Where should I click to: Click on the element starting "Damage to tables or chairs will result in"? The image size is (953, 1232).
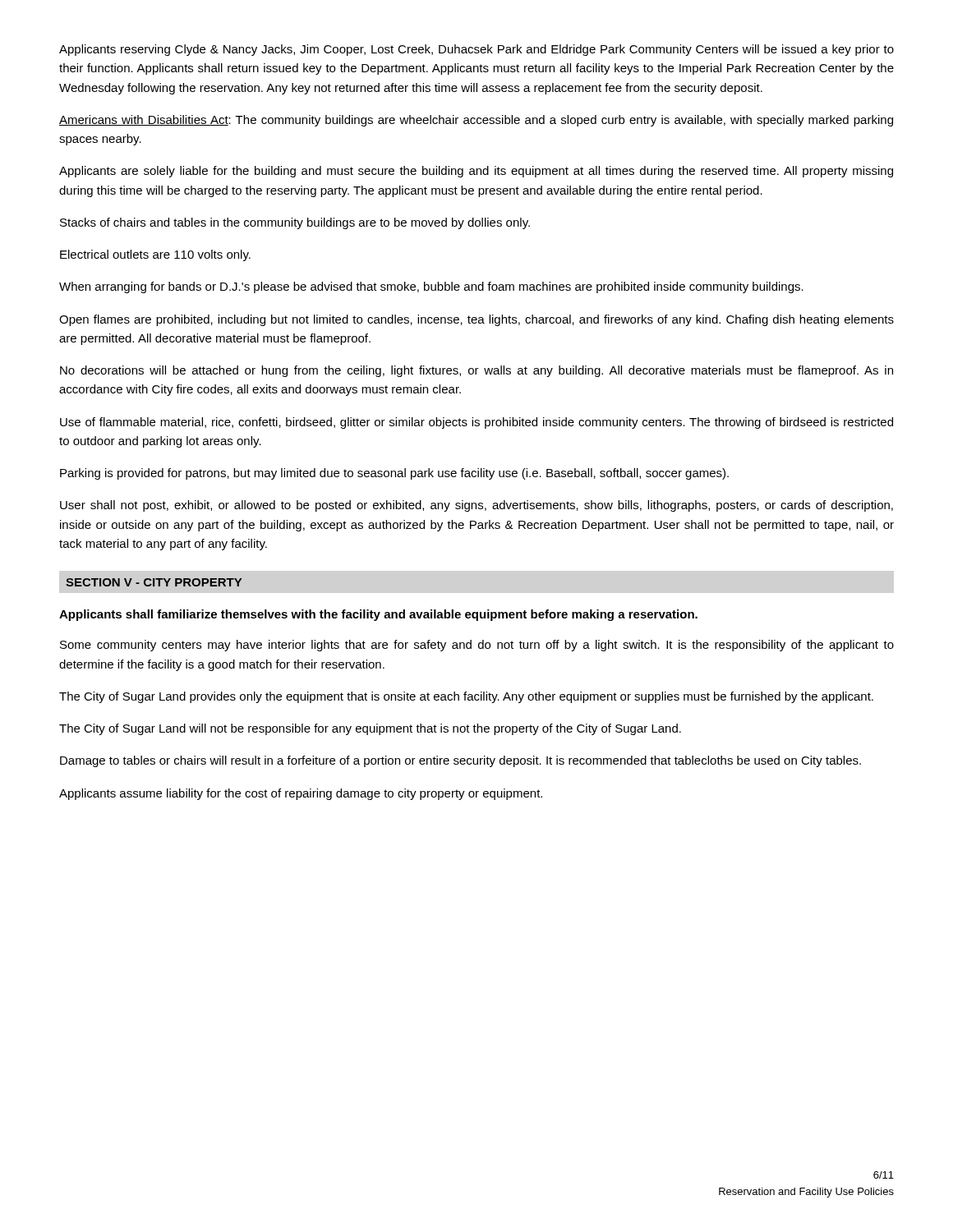[x=461, y=760]
